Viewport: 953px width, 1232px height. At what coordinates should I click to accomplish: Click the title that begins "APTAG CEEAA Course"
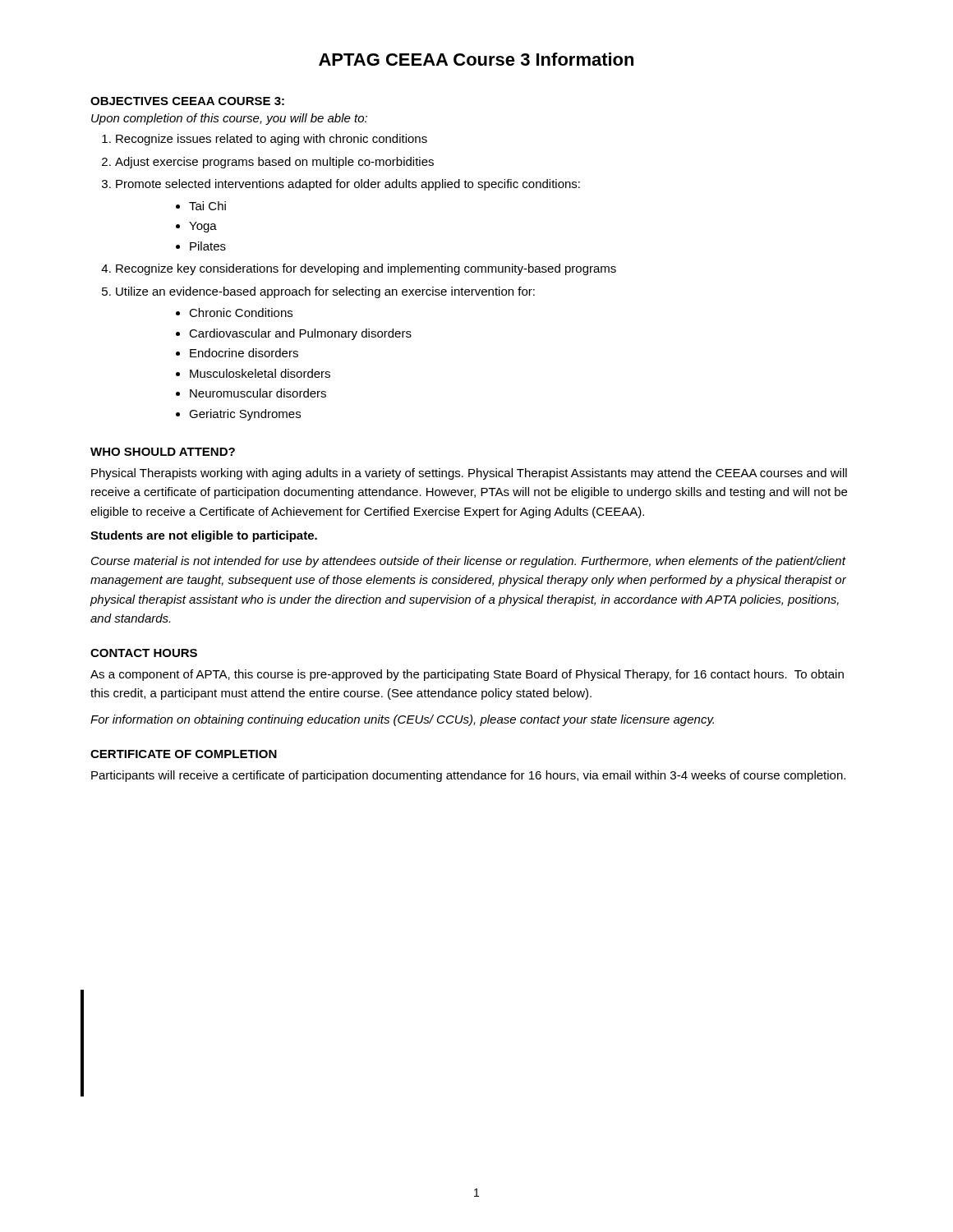coord(476,60)
